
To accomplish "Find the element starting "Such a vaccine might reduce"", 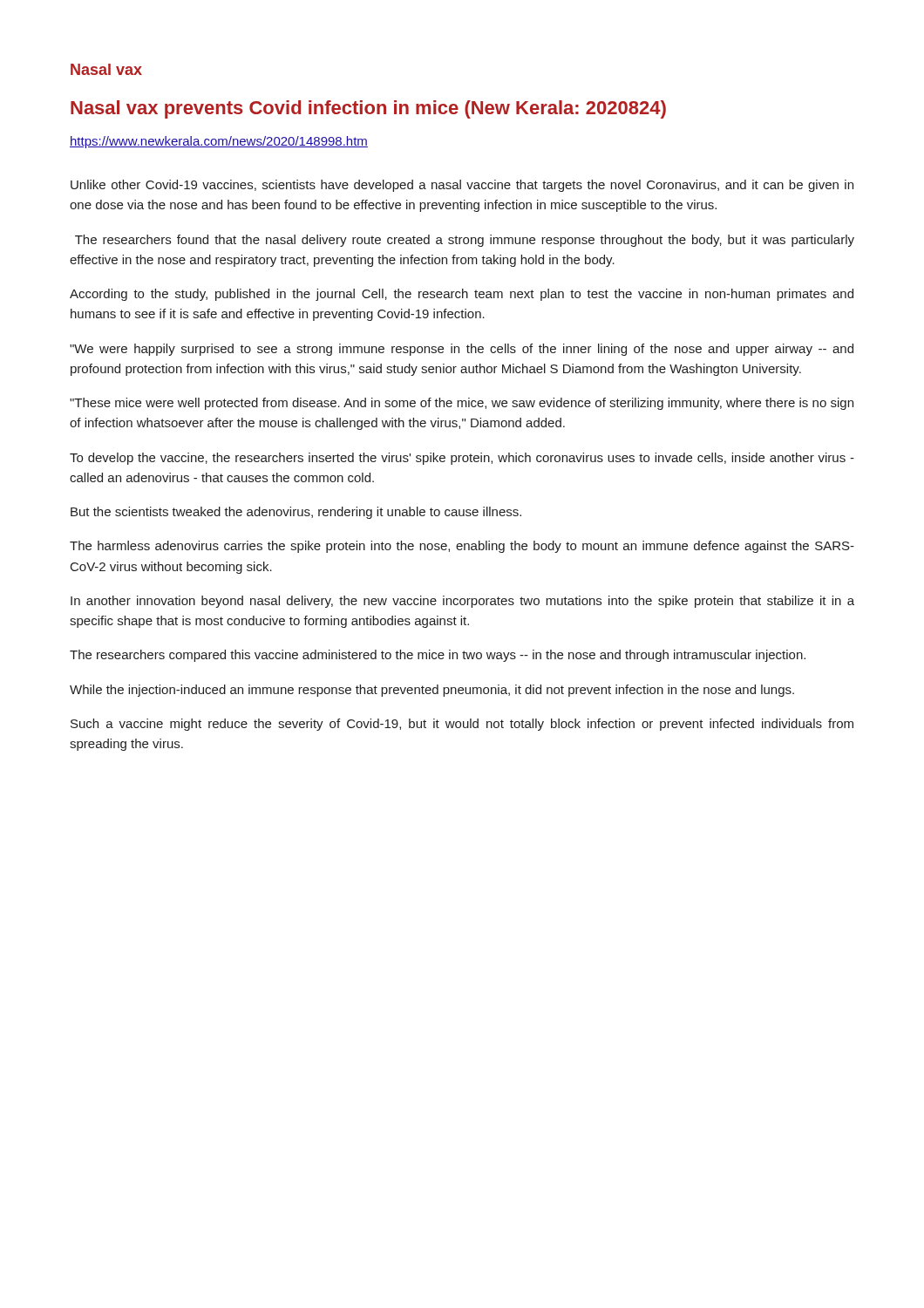I will pyautogui.click(x=462, y=733).
